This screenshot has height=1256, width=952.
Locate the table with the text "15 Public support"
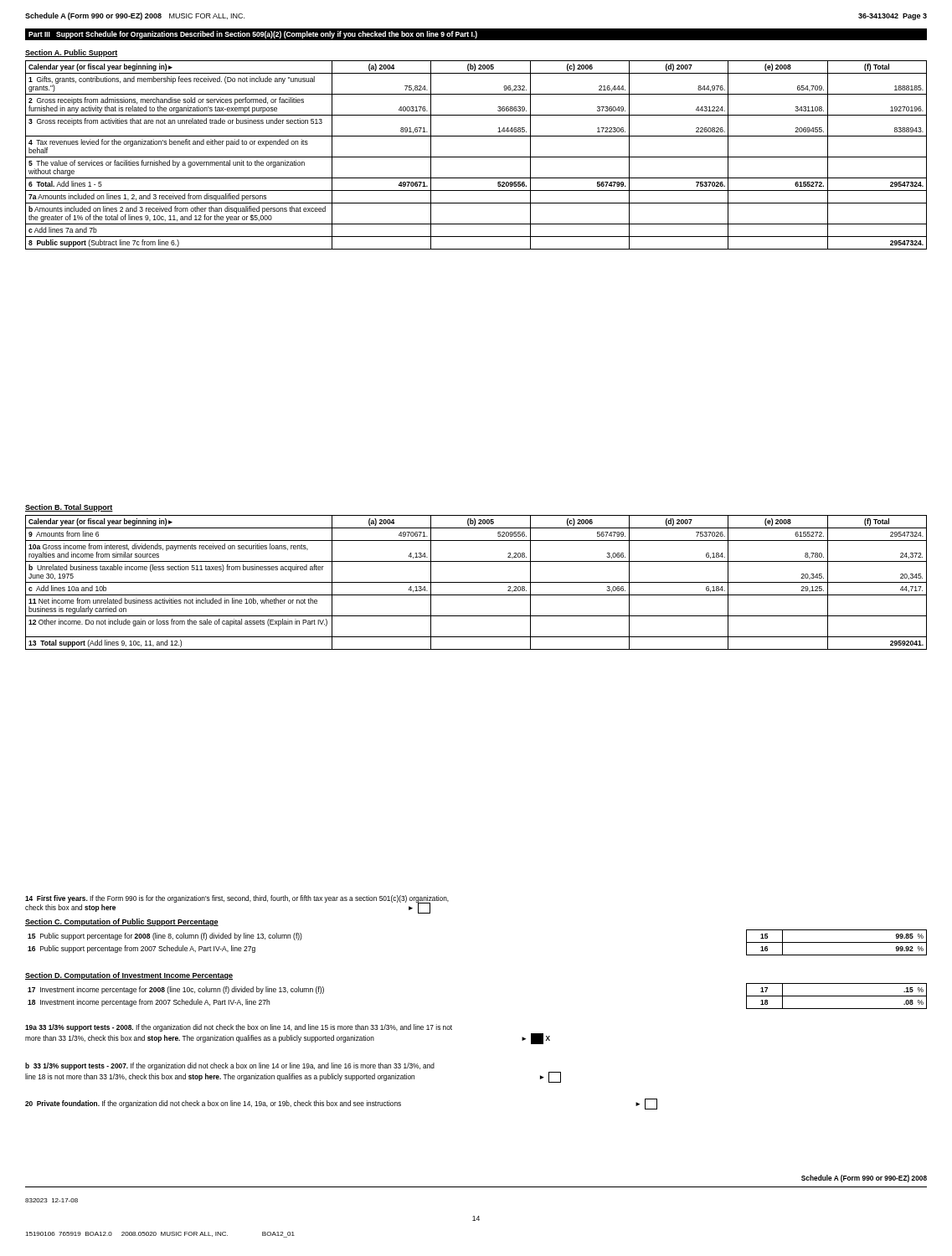tap(476, 942)
